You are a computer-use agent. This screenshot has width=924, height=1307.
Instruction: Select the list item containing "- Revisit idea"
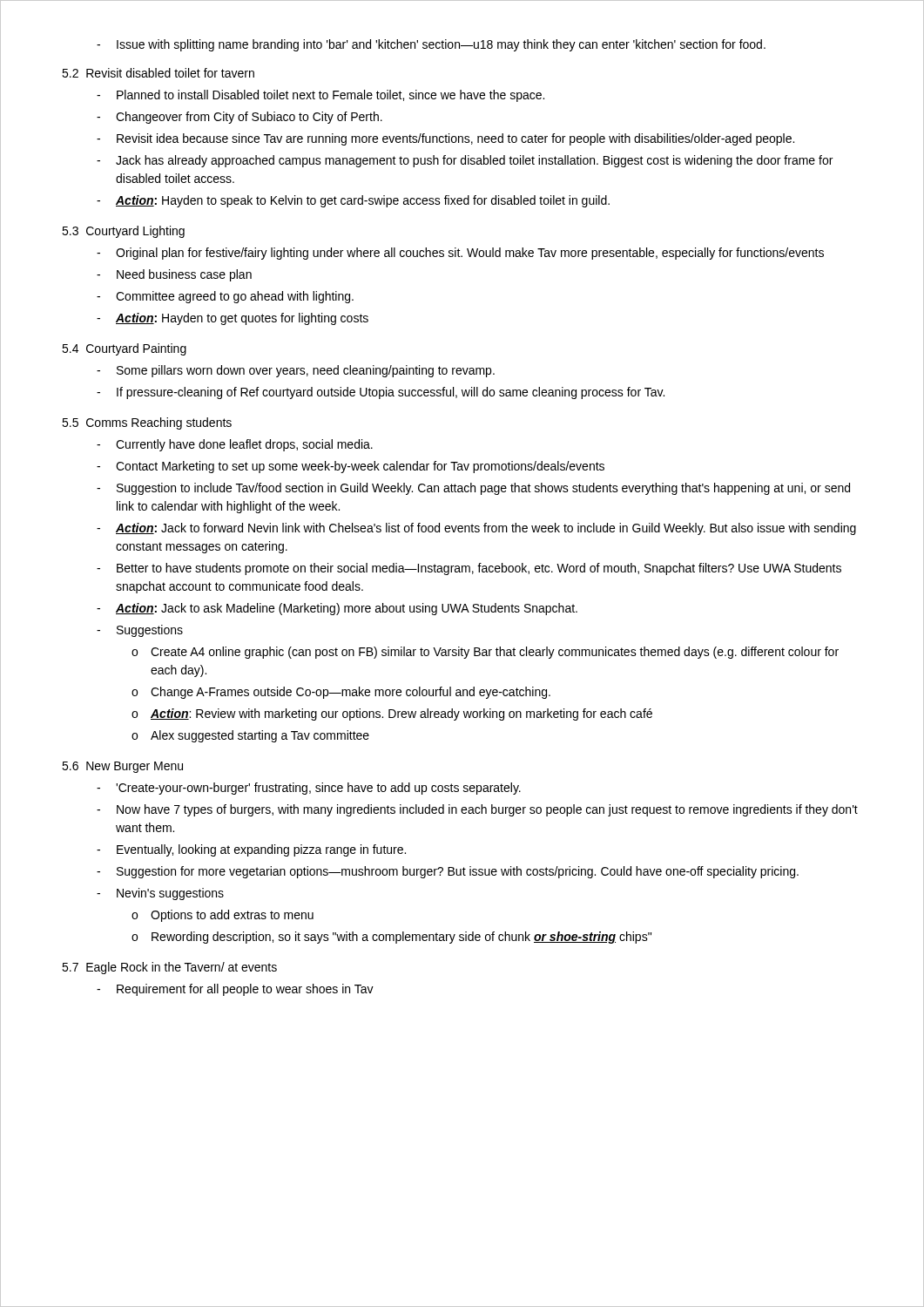coord(479,139)
